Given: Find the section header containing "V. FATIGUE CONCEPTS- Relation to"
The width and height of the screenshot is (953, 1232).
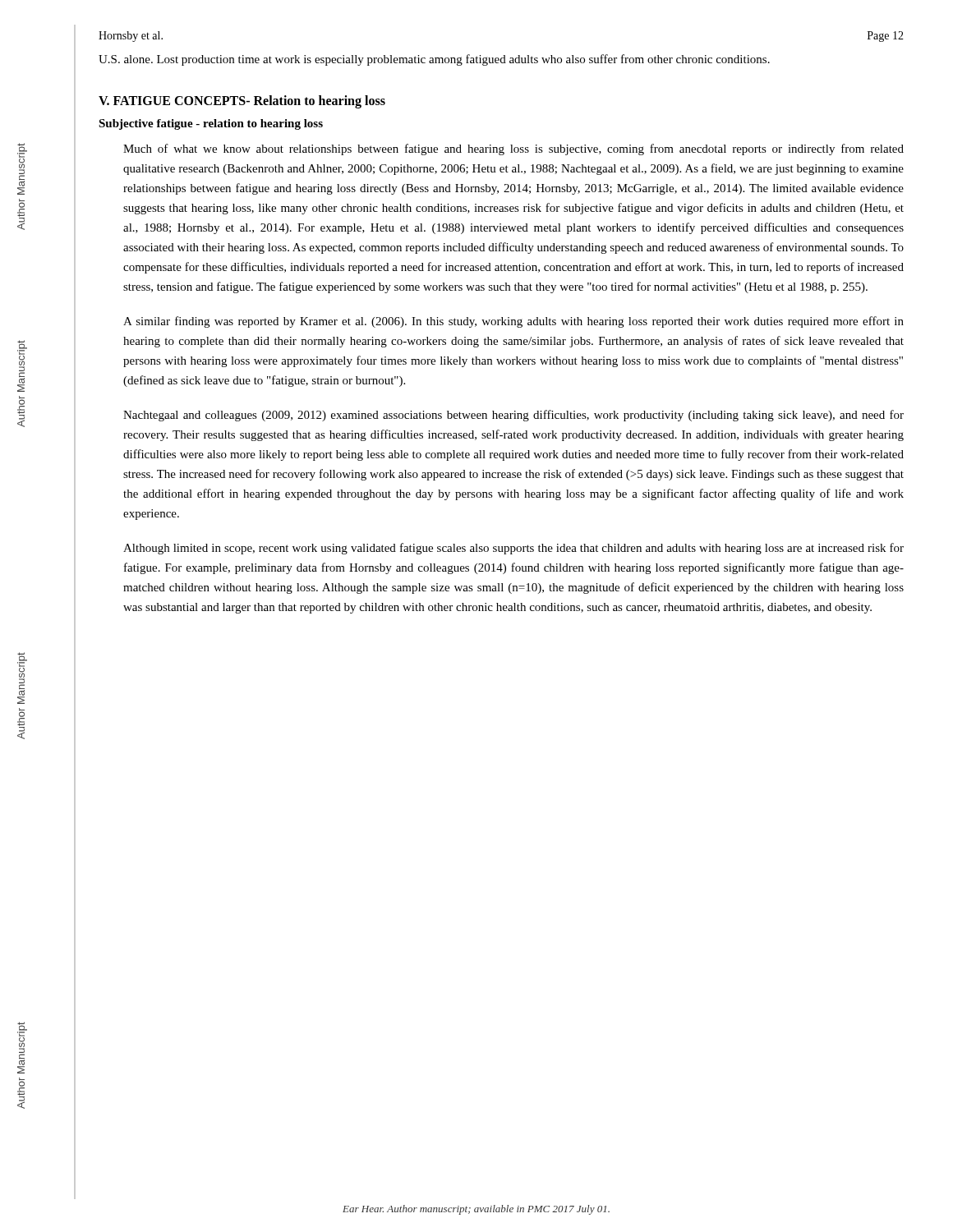Looking at the screenshot, I should click(x=242, y=101).
